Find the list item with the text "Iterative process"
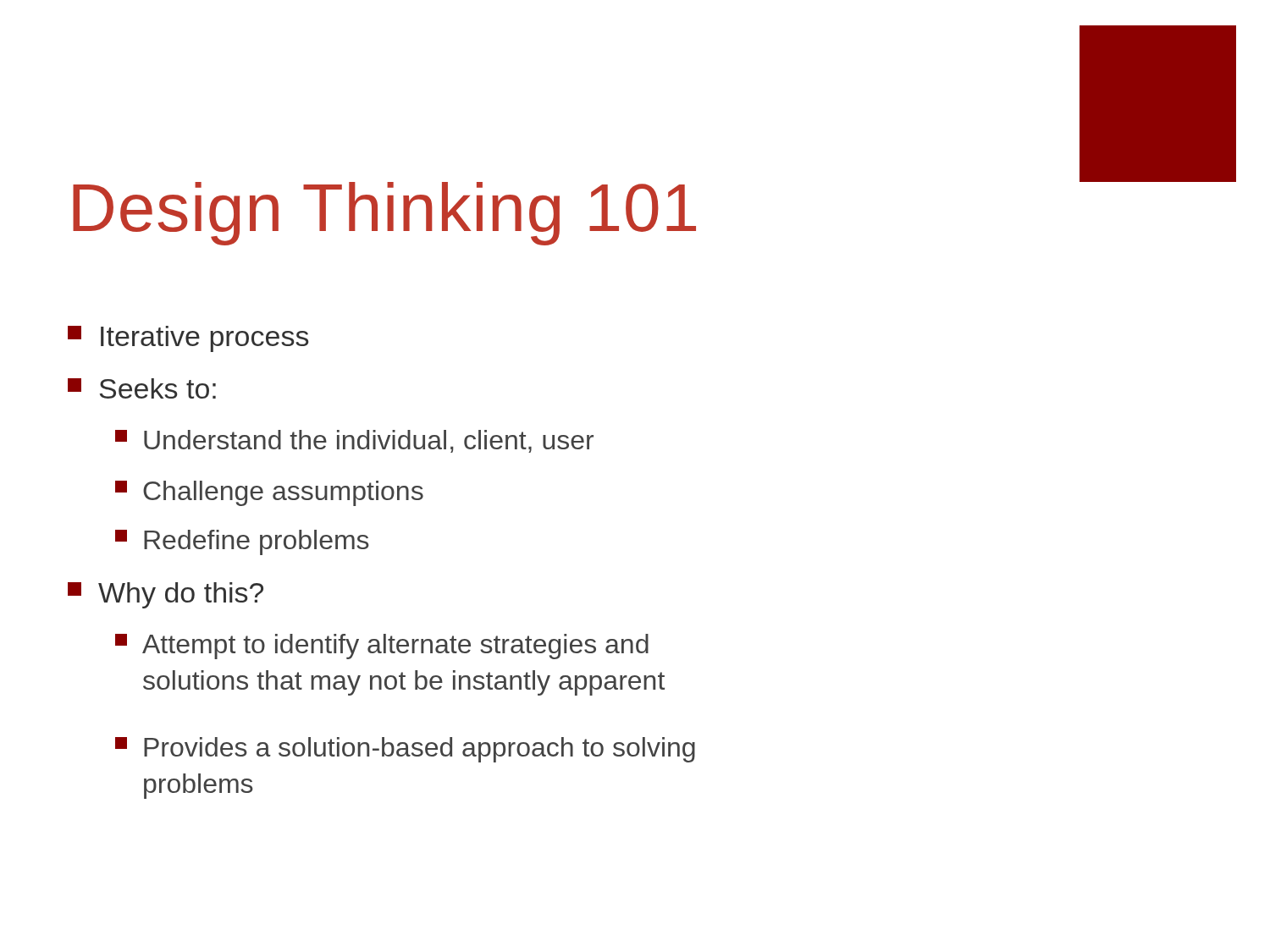 click(188, 339)
